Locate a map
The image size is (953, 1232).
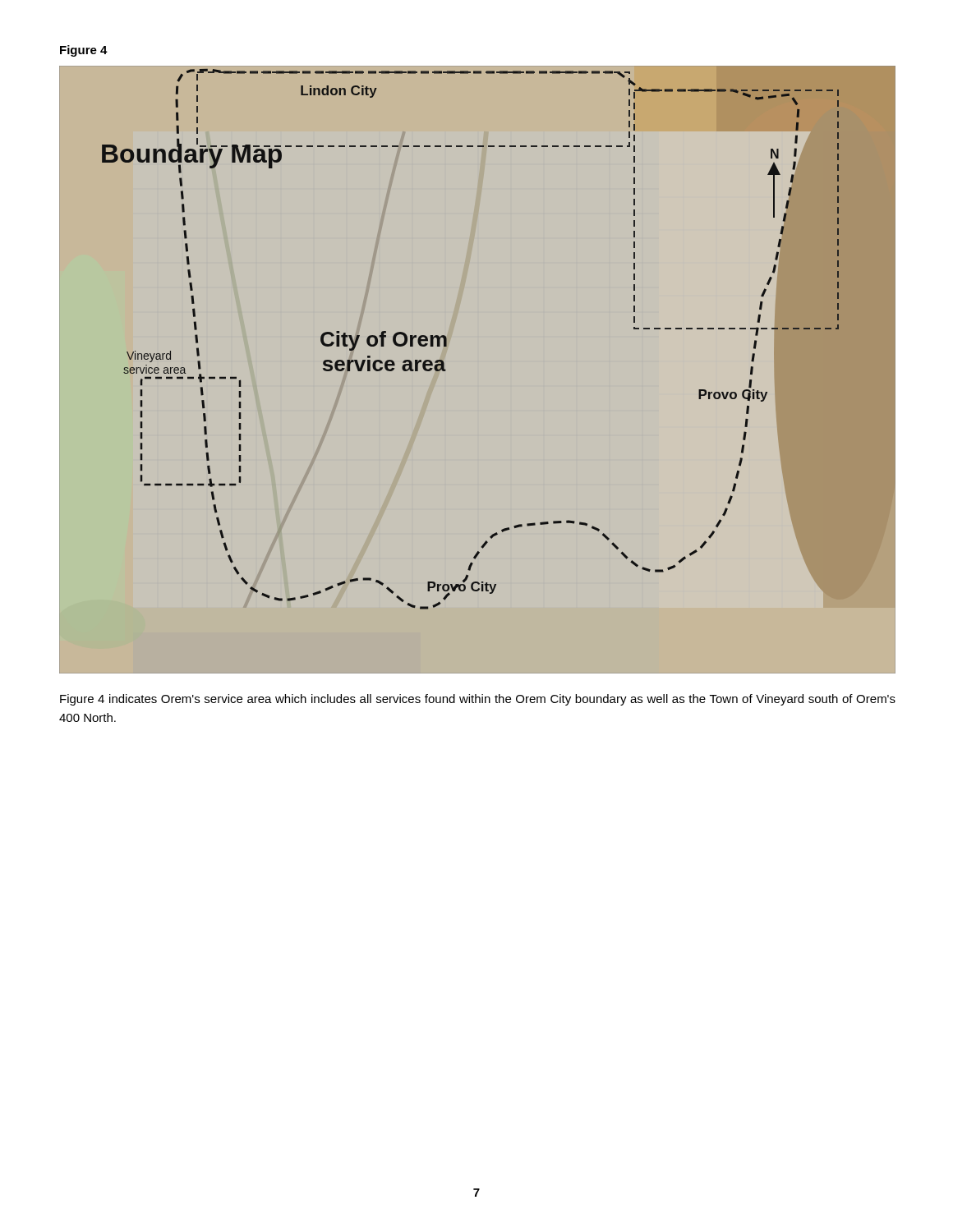coord(477,370)
